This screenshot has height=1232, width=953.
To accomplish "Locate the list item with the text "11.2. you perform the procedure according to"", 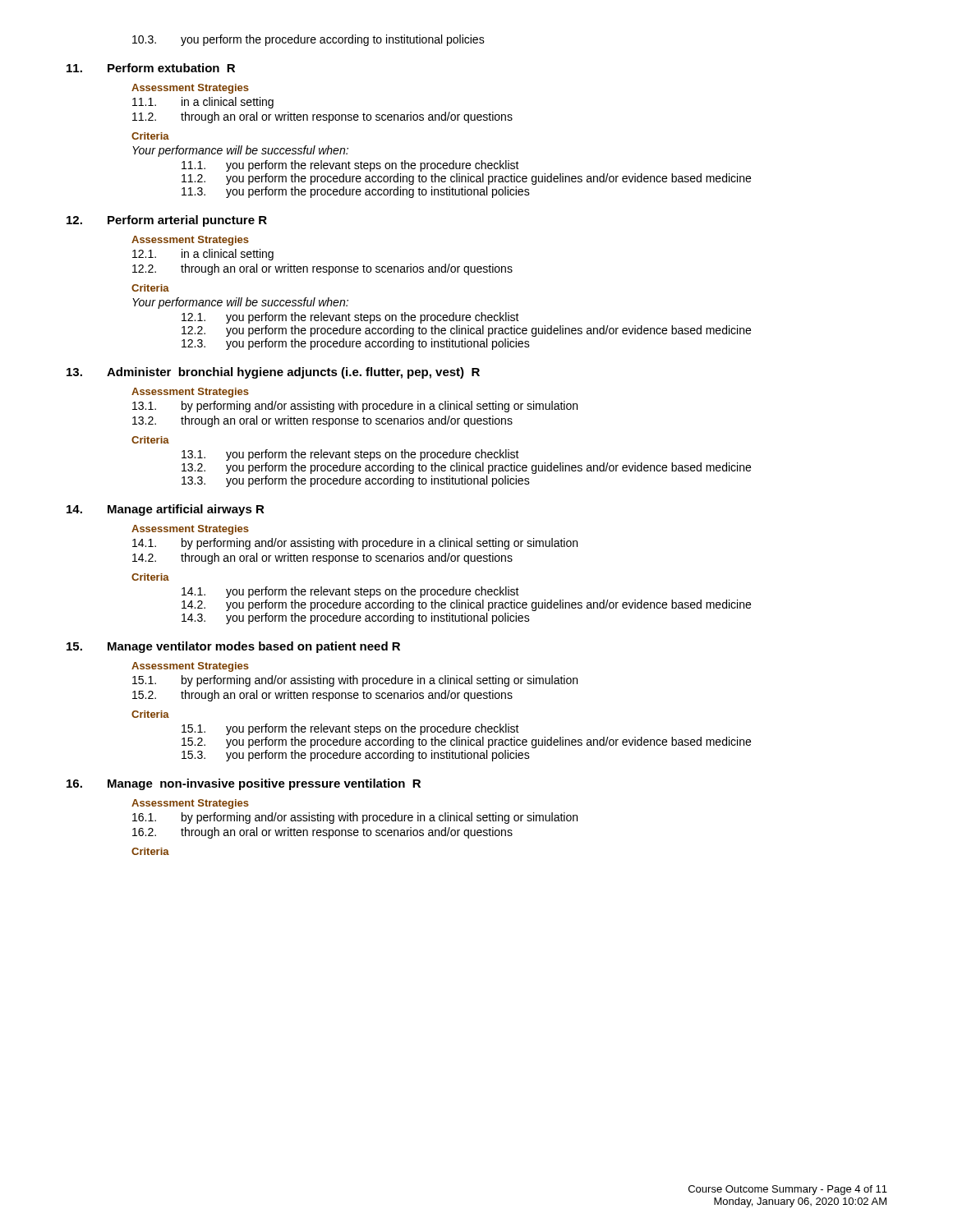I will click(534, 178).
